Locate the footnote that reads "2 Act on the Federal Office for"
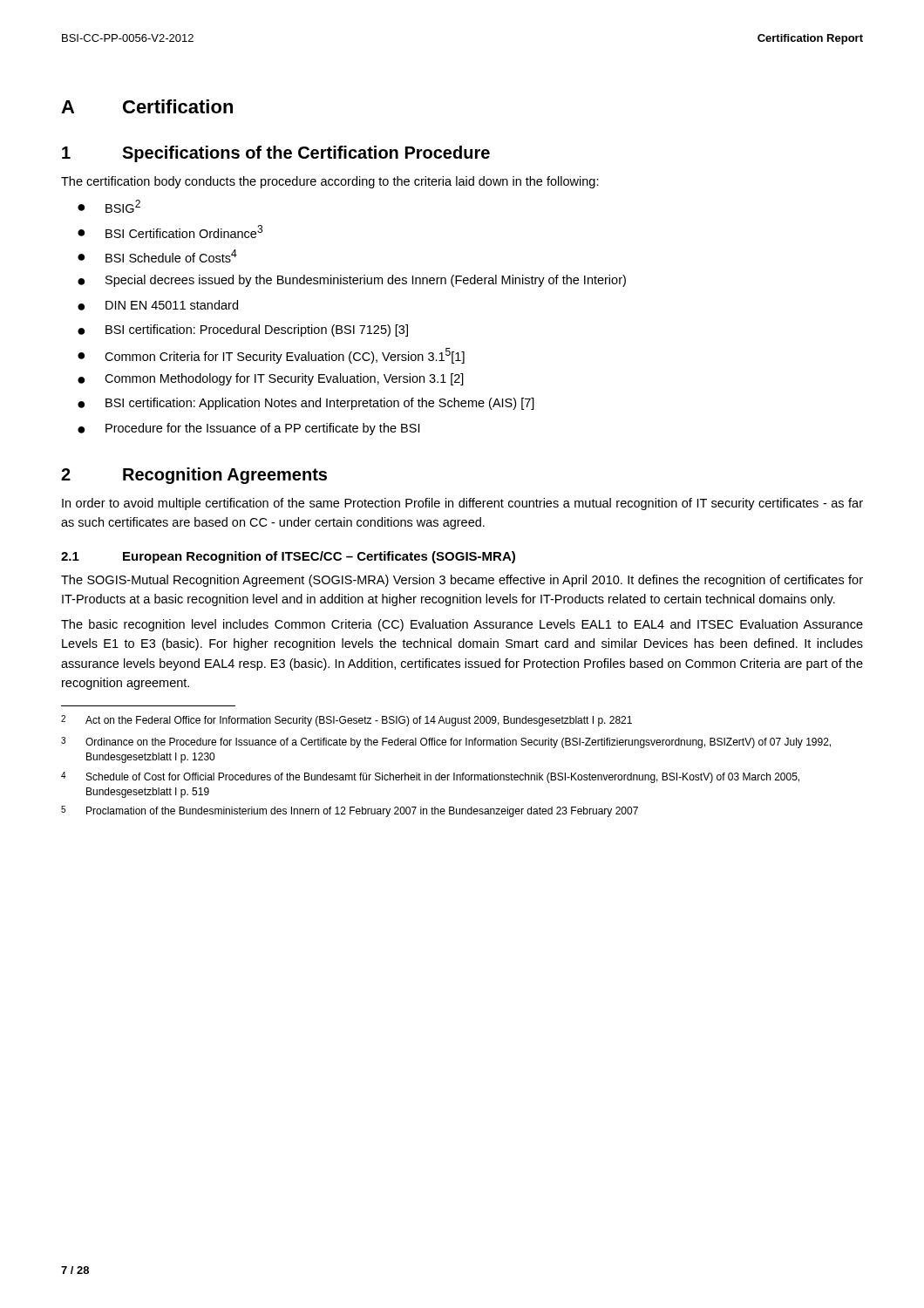This screenshot has height=1308, width=924. [462, 722]
